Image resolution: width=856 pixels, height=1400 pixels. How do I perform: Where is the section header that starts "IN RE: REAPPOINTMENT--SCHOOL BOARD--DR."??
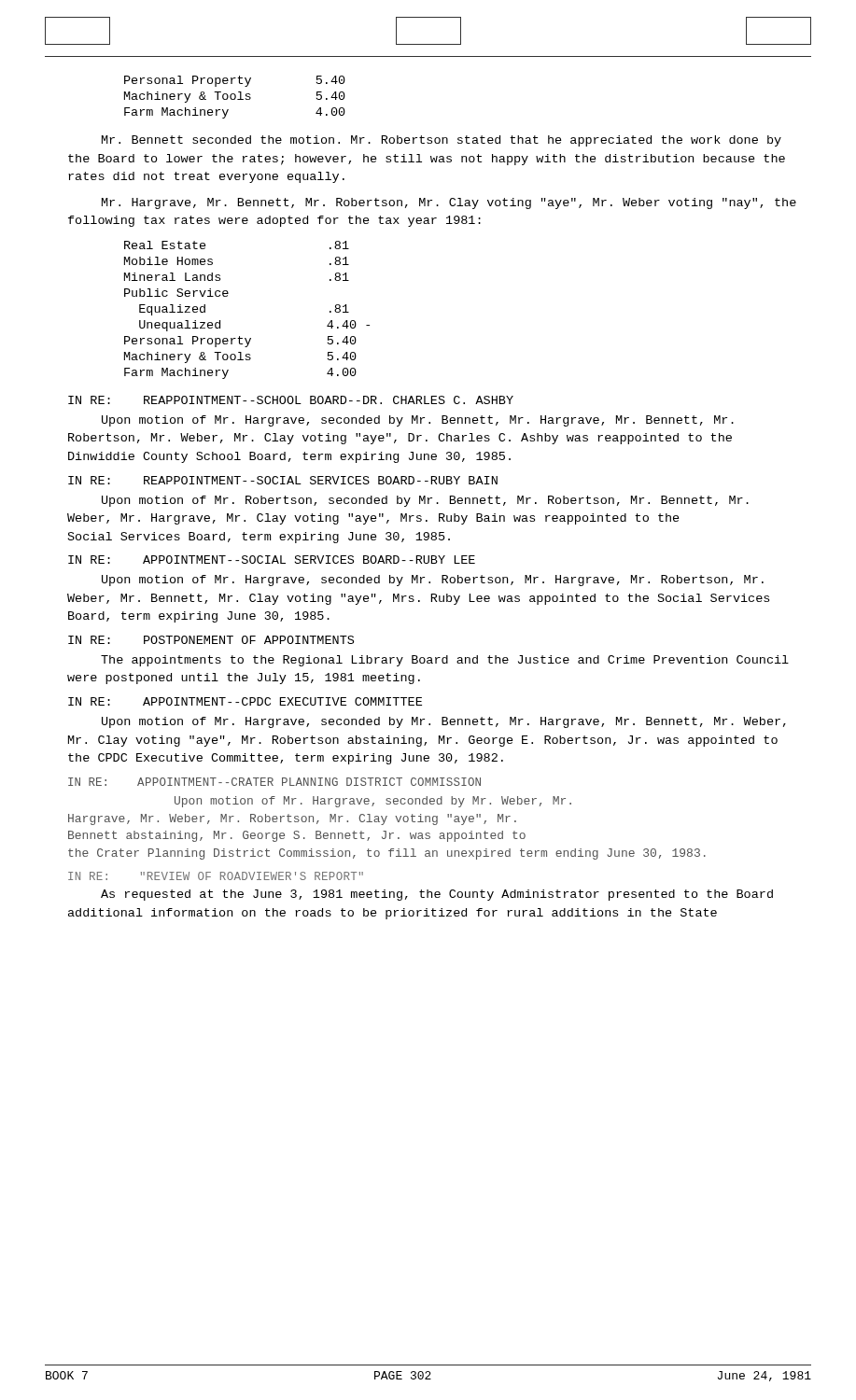pos(290,401)
